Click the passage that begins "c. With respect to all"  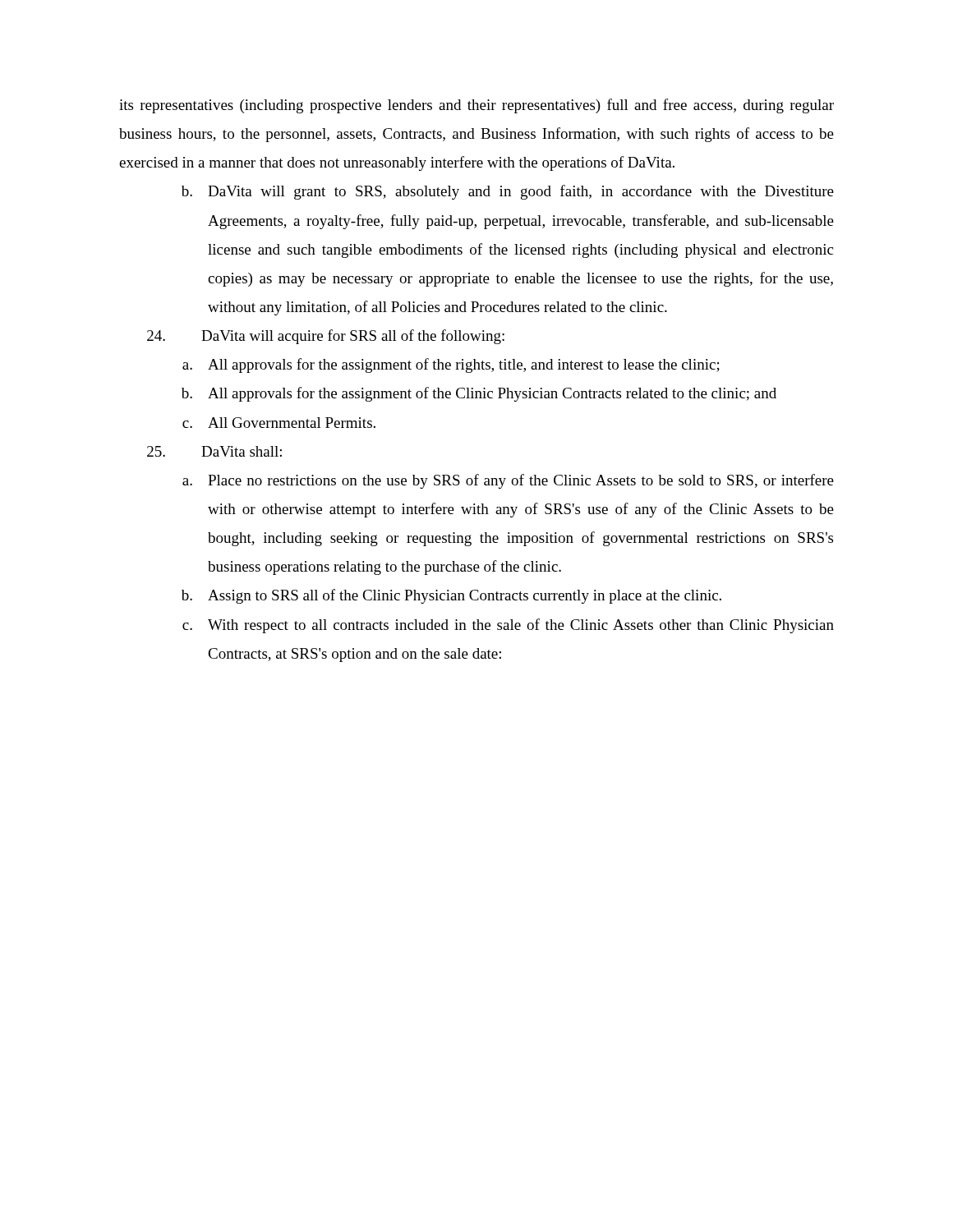coord(476,639)
